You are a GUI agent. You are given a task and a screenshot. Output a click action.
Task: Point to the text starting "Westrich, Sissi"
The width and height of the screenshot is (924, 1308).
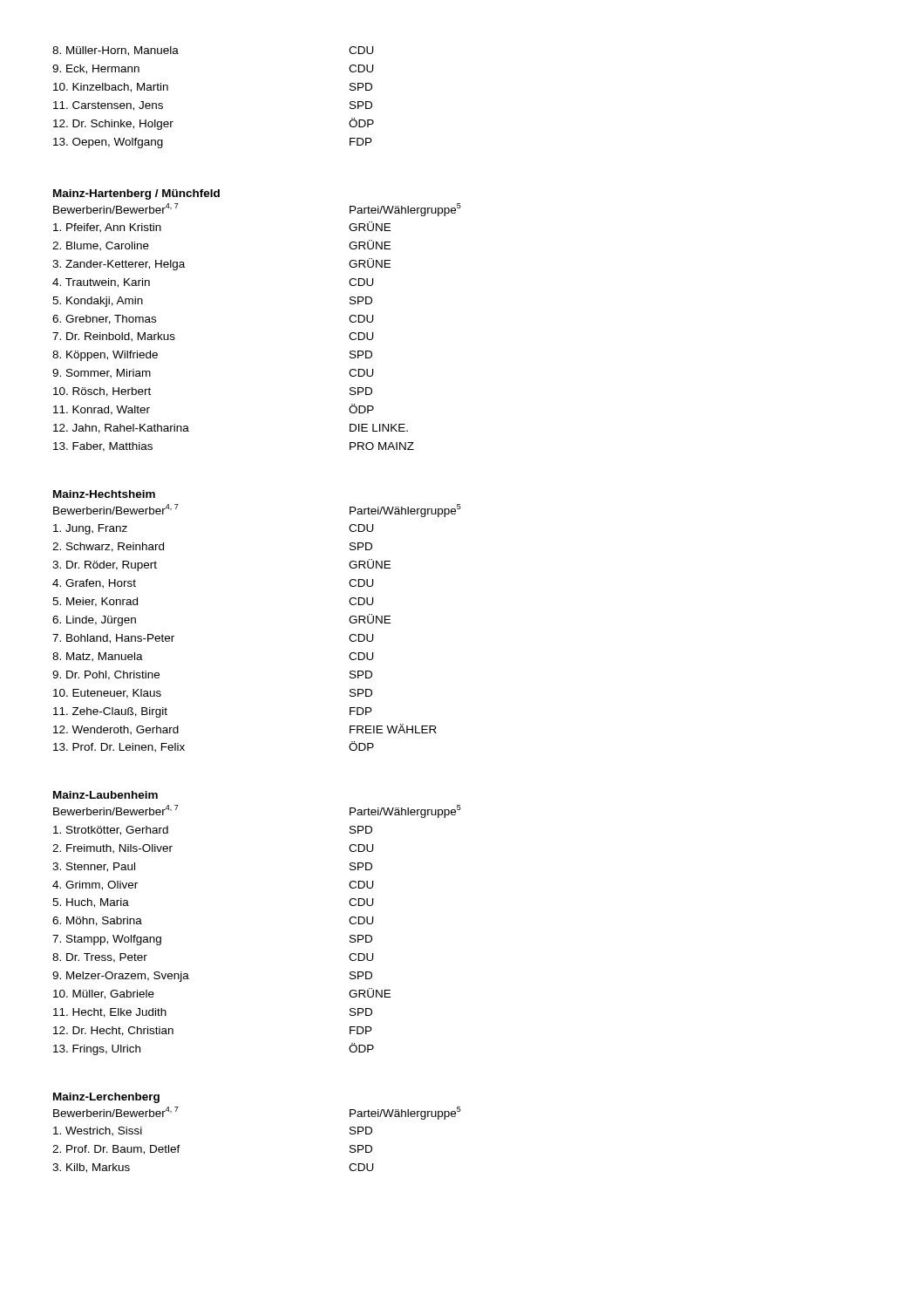(97, 1131)
